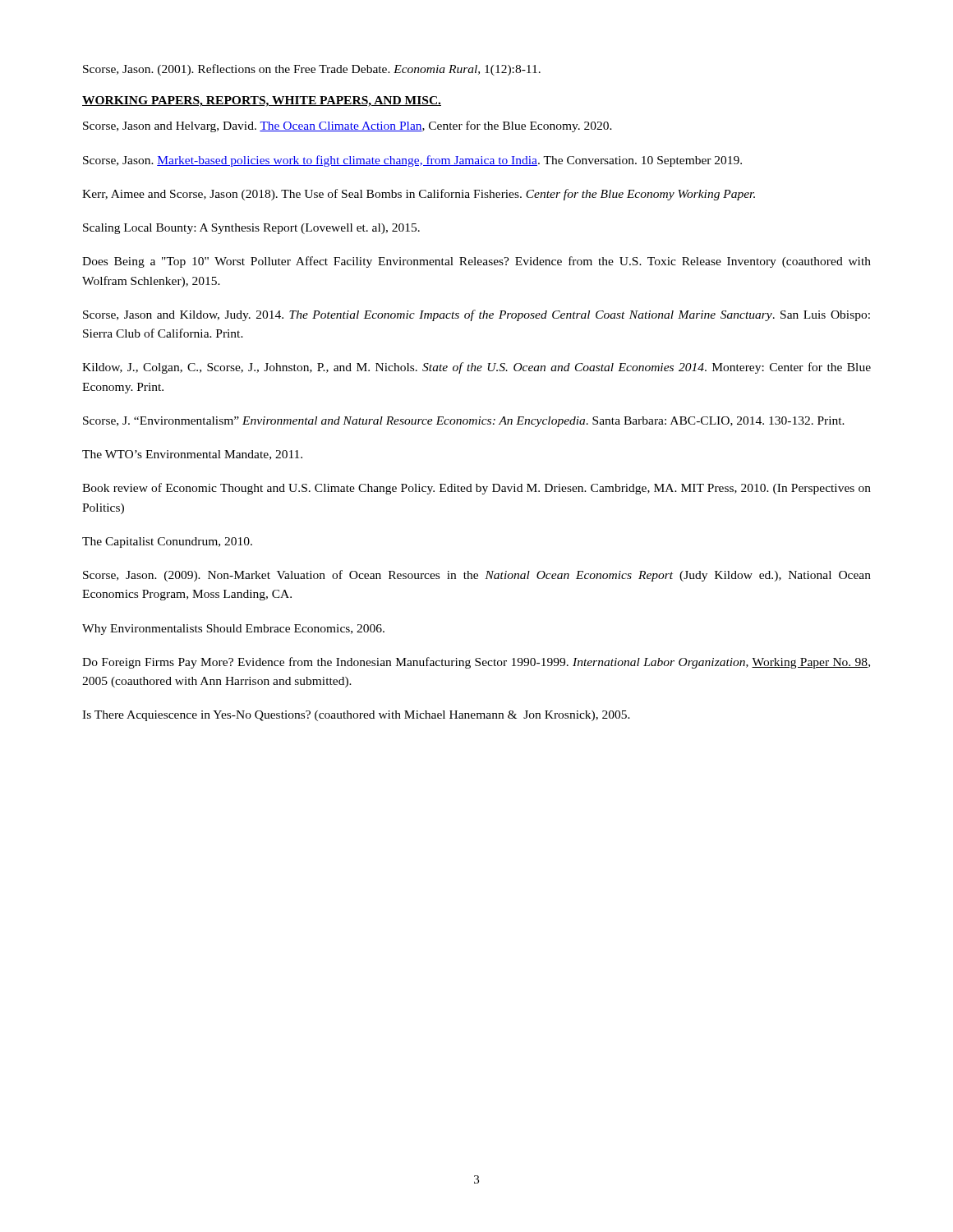953x1232 pixels.
Task: Navigate to the block starting "Book review of"
Action: pos(476,497)
